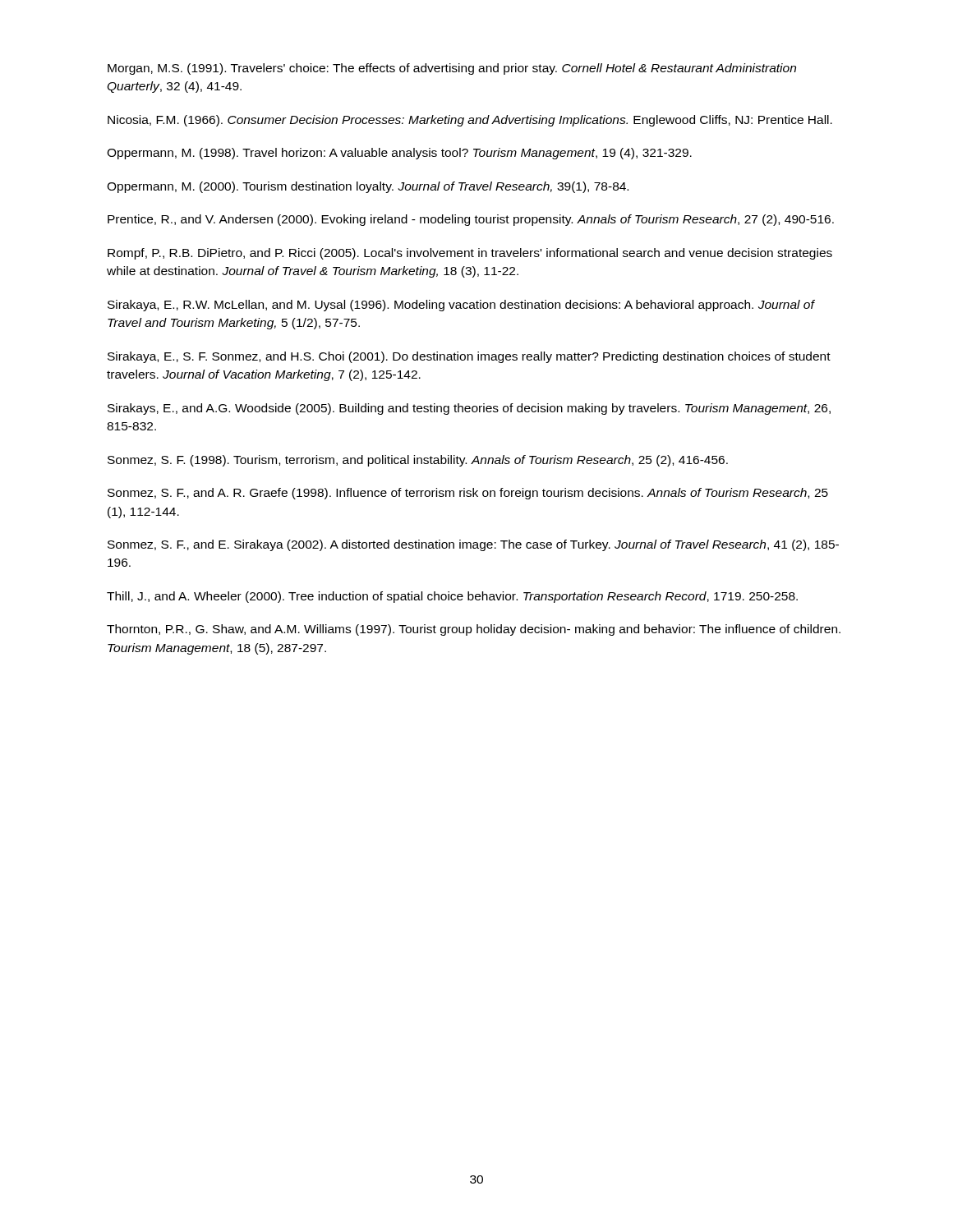This screenshot has width=953, height=1232.
Task: Select the passage starting "Nicosia, F.M. (1966). Consumer Decision Processes: Marketing and"
Action: (470, 119)
